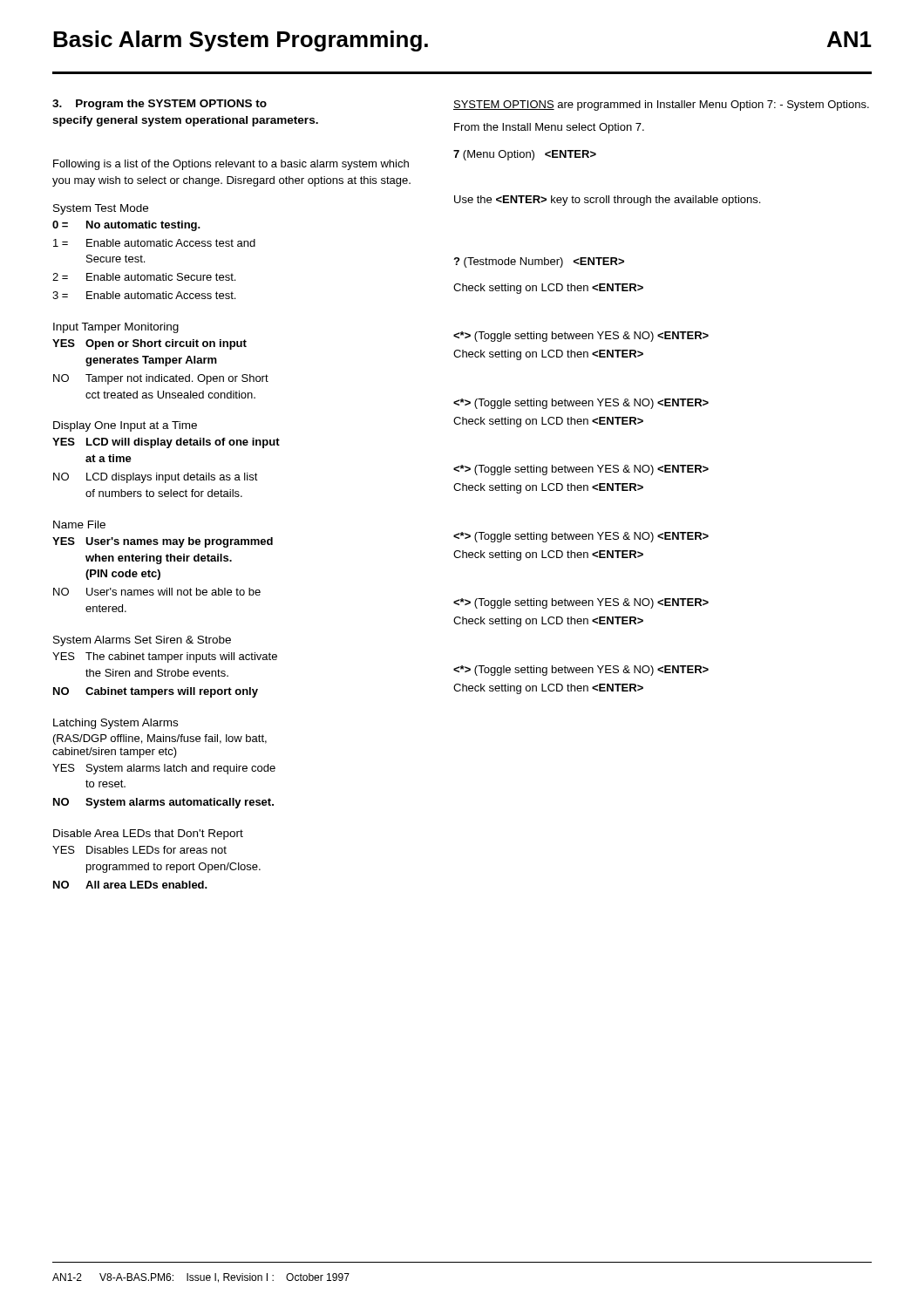Navigate to the passage starting "System Test Mode 0"
This screenshot has width=924, height=1308.
tap(240, 253)
